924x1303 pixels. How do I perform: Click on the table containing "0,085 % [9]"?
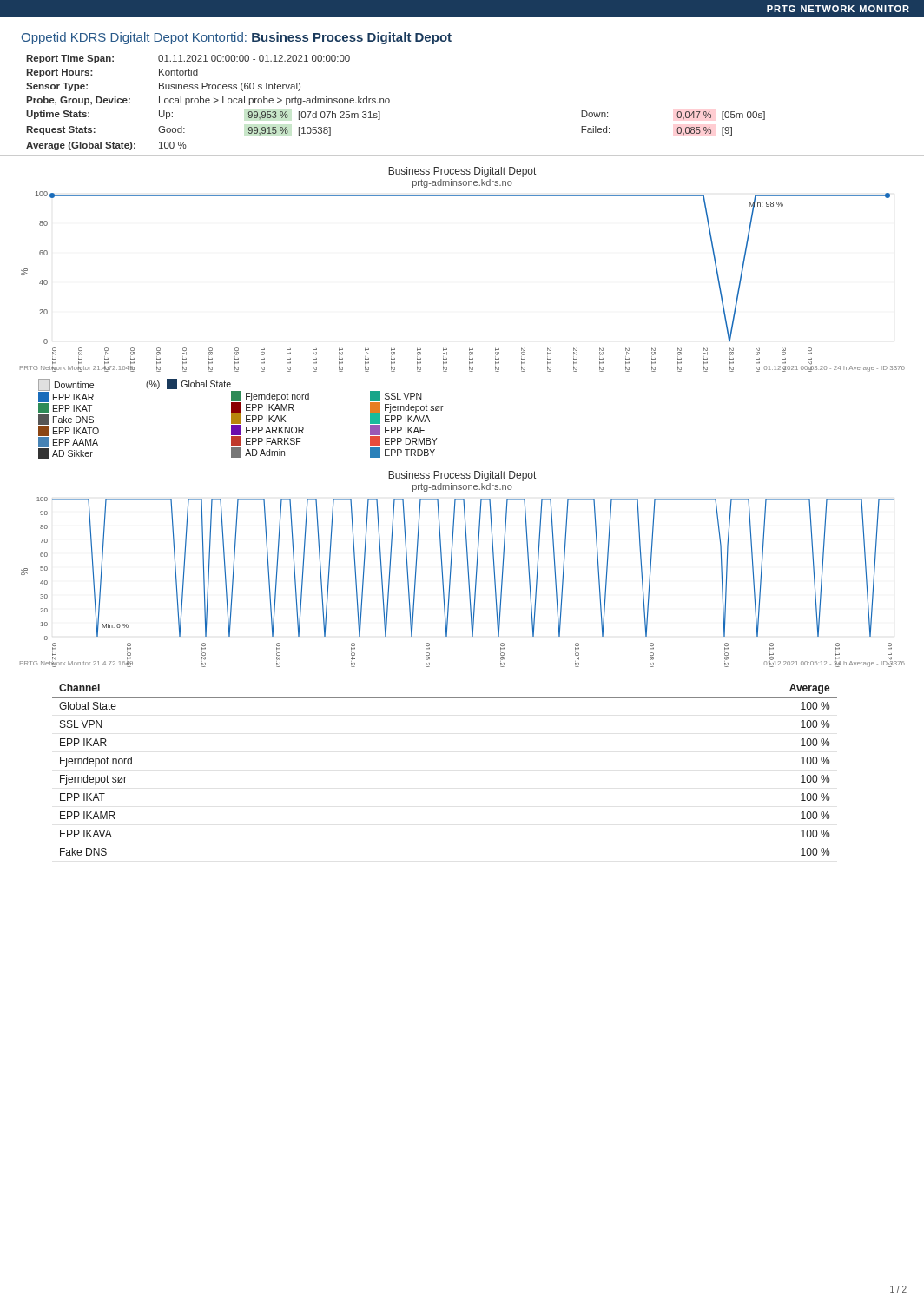[x=462, y=102]
